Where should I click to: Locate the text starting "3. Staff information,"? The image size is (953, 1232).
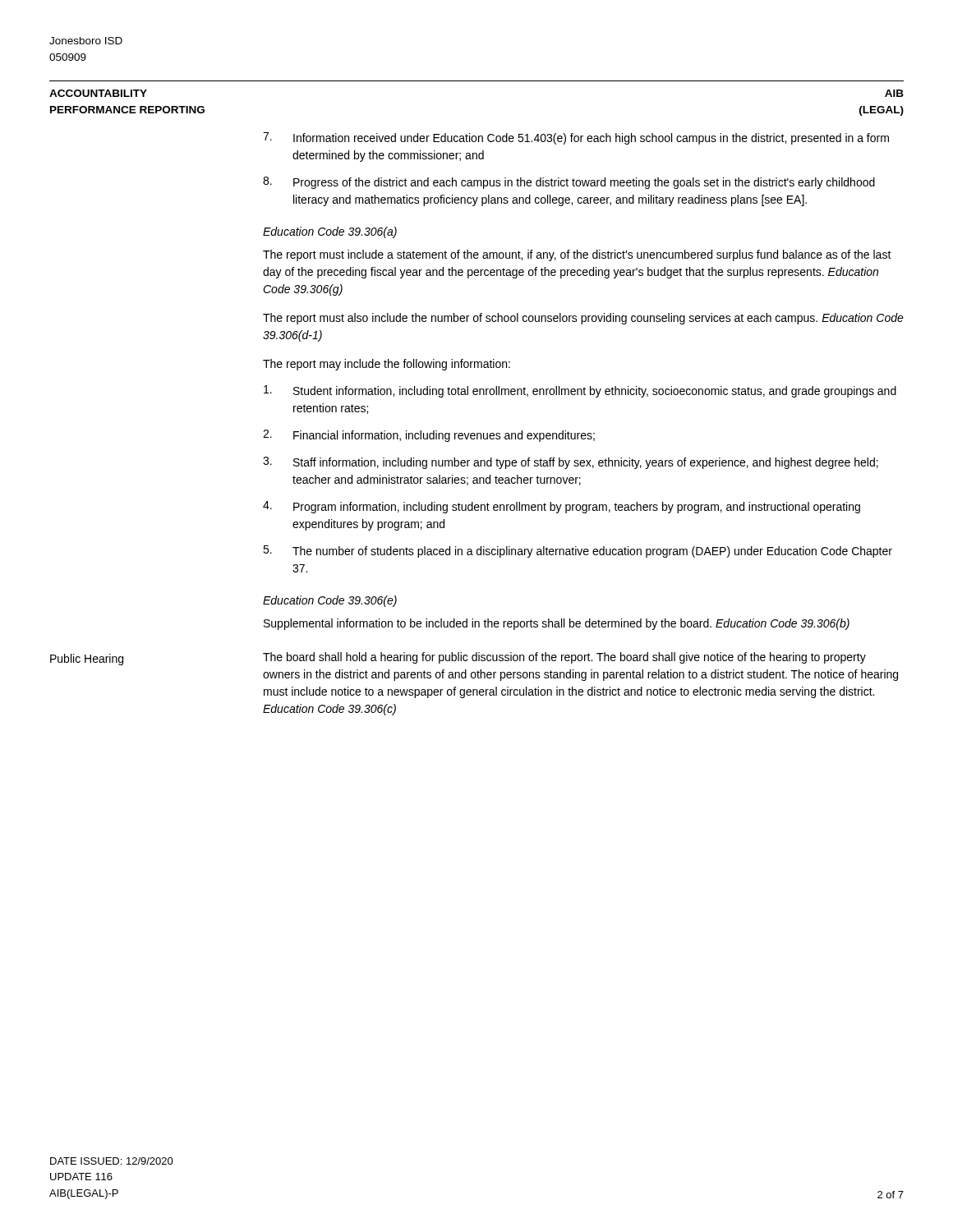[x=583, y=471]
